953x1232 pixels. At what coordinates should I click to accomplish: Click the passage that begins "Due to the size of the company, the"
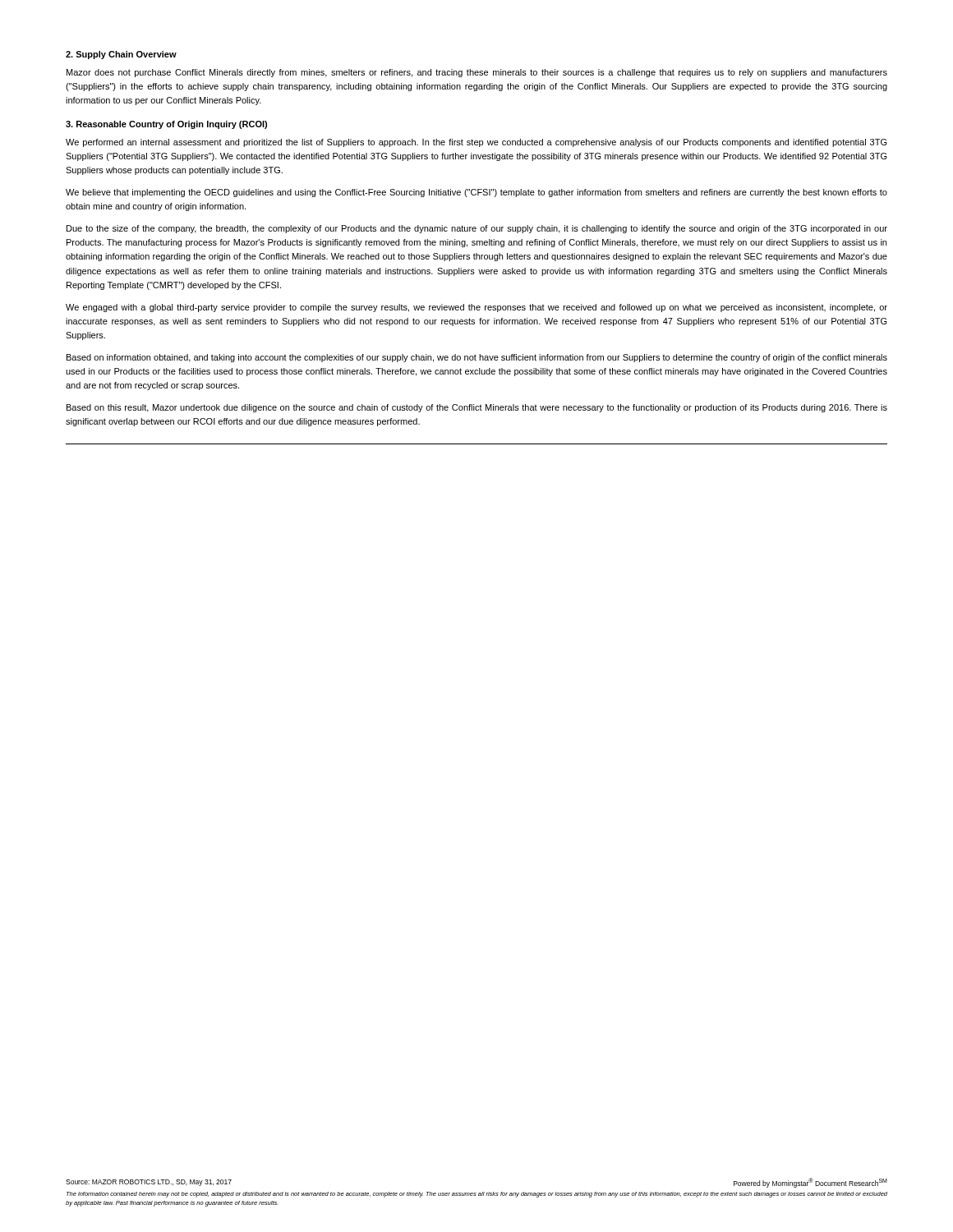click(x=476, y=257)
